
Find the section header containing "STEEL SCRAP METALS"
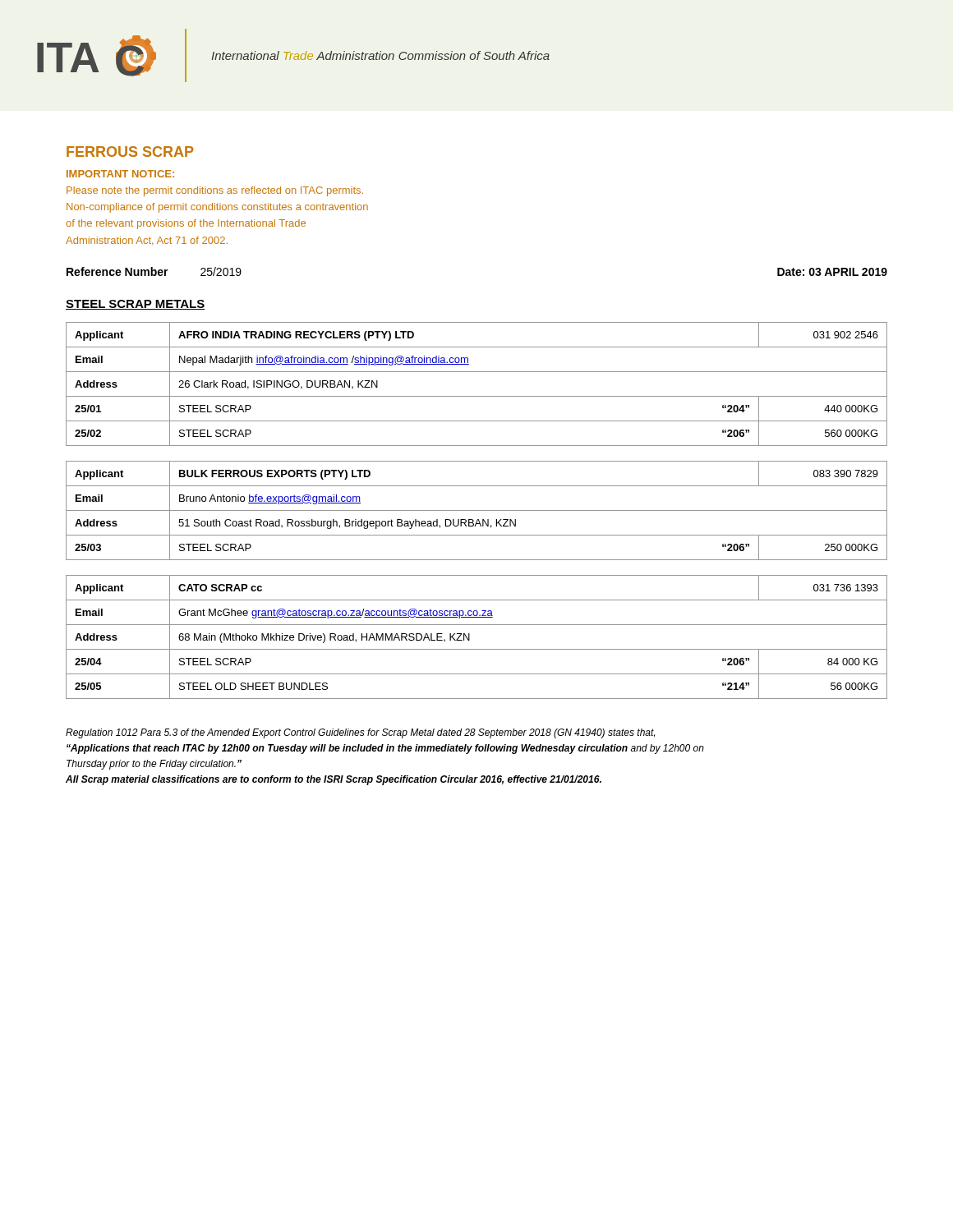135,303
